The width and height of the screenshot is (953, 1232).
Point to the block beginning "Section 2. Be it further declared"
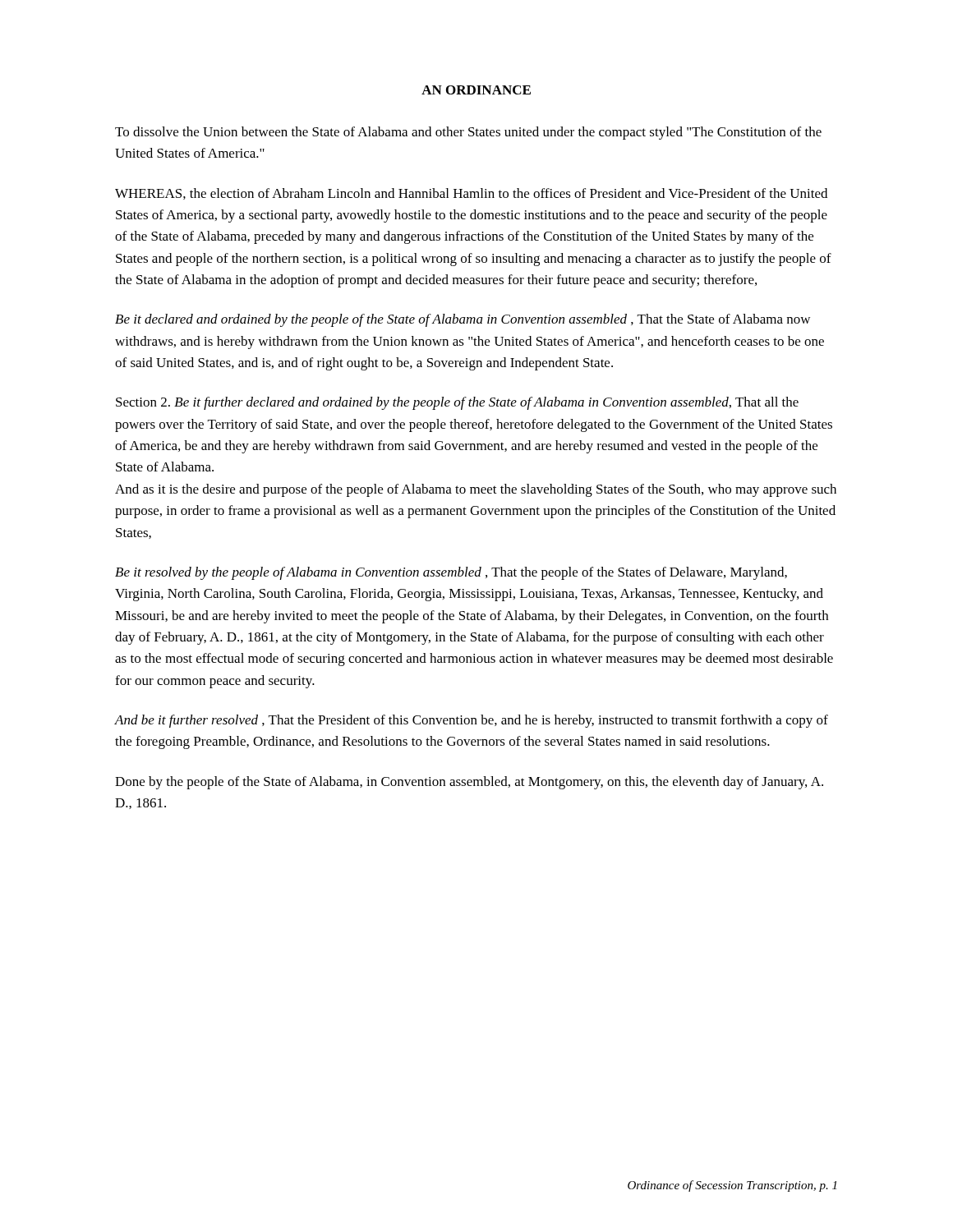pyautogui.click(x=457, y=403)
